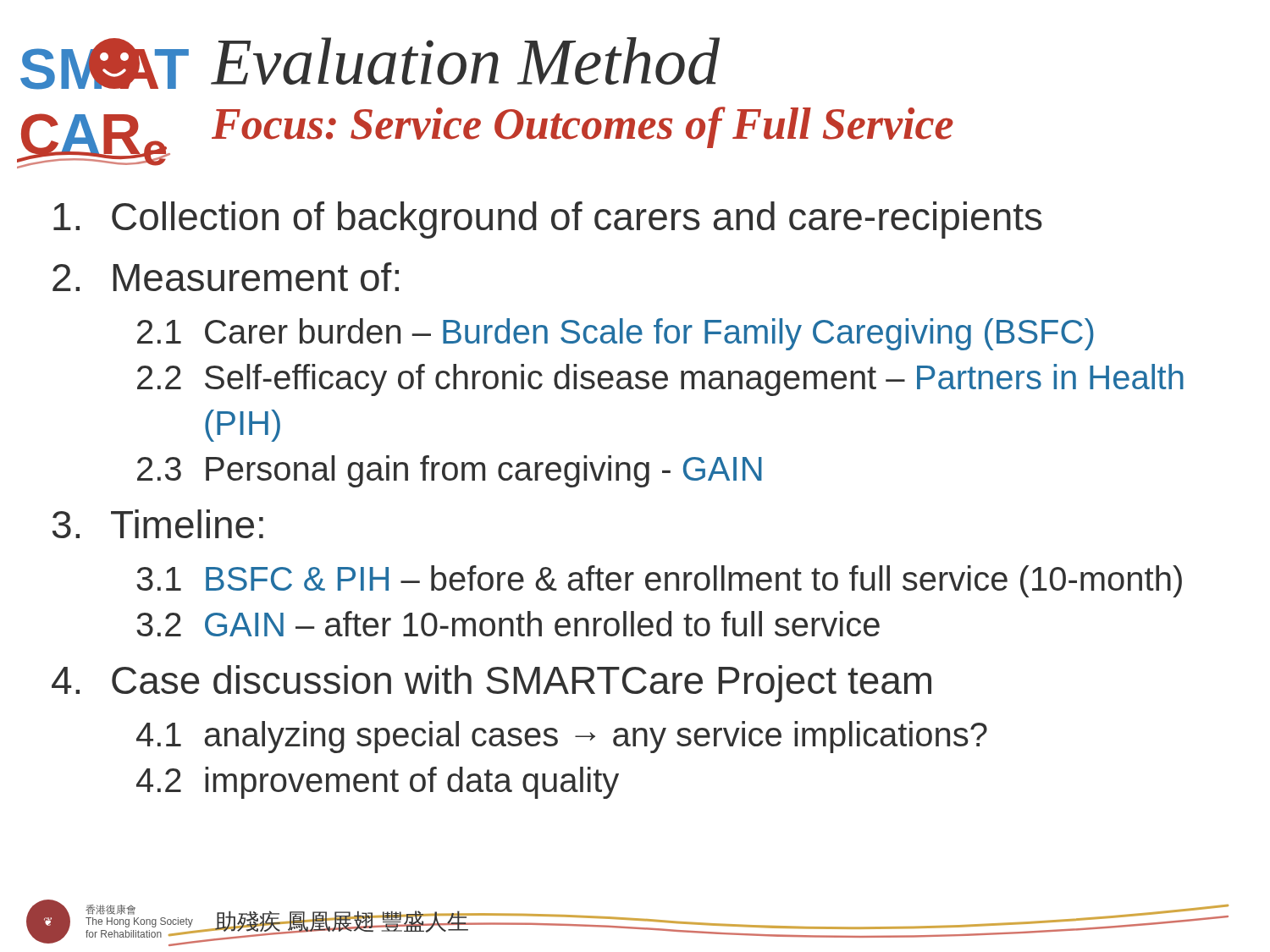Find the list item containing "4.1 analyzing special cases →"

click(562, 735)
